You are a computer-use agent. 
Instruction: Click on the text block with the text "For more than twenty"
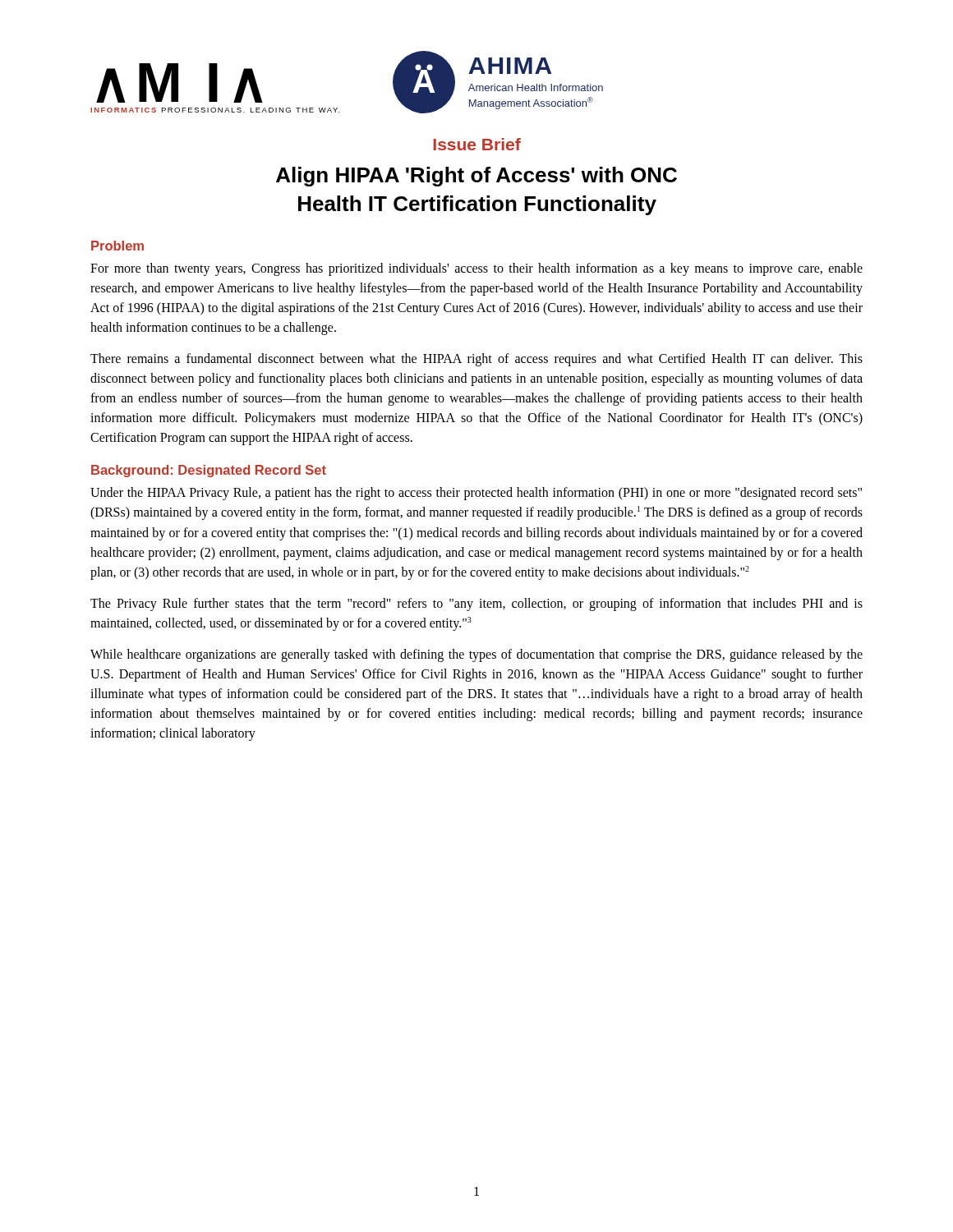pyautogui.click(x=476, y=298)
